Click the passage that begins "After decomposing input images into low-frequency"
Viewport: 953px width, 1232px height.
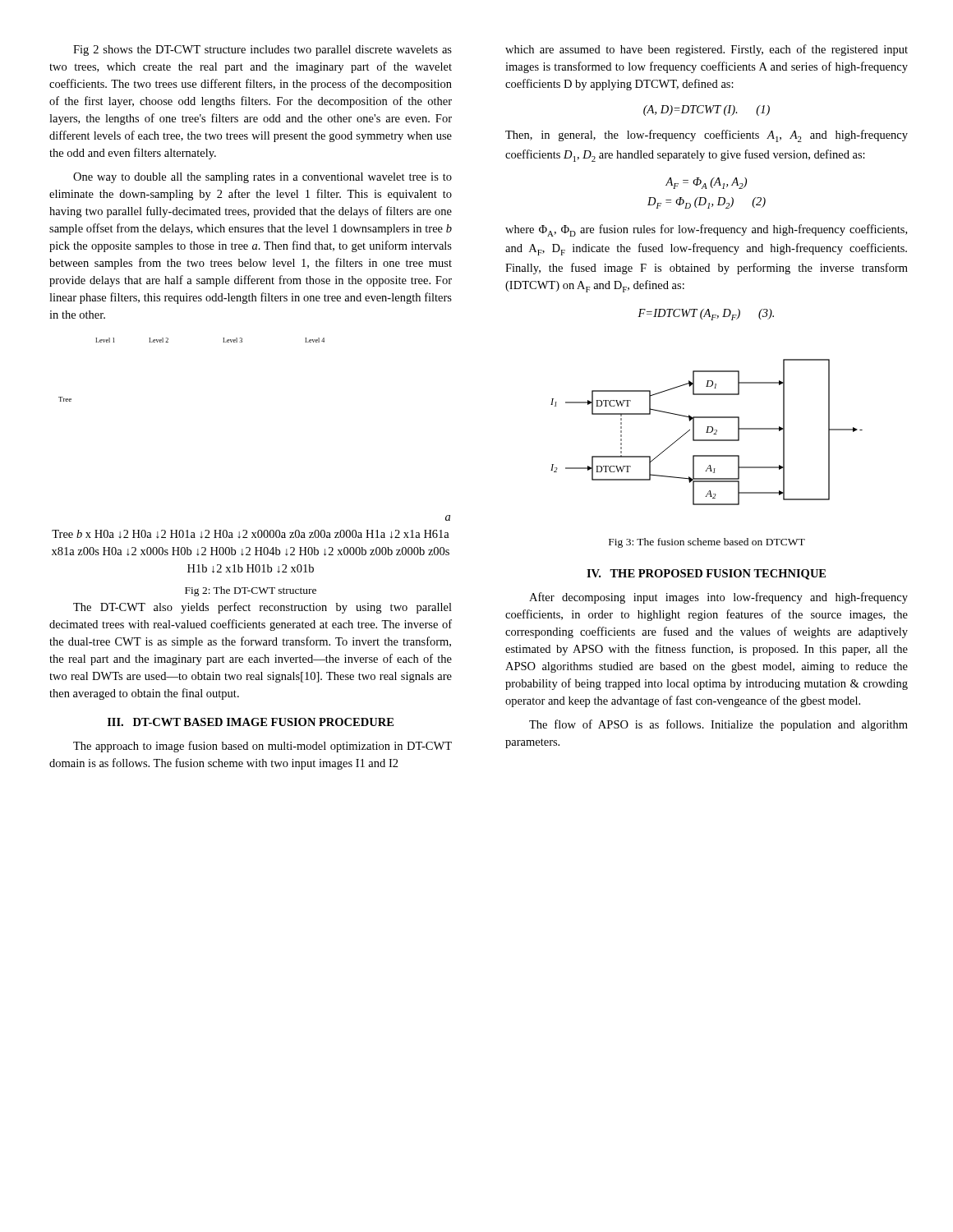tap(707, 670)
